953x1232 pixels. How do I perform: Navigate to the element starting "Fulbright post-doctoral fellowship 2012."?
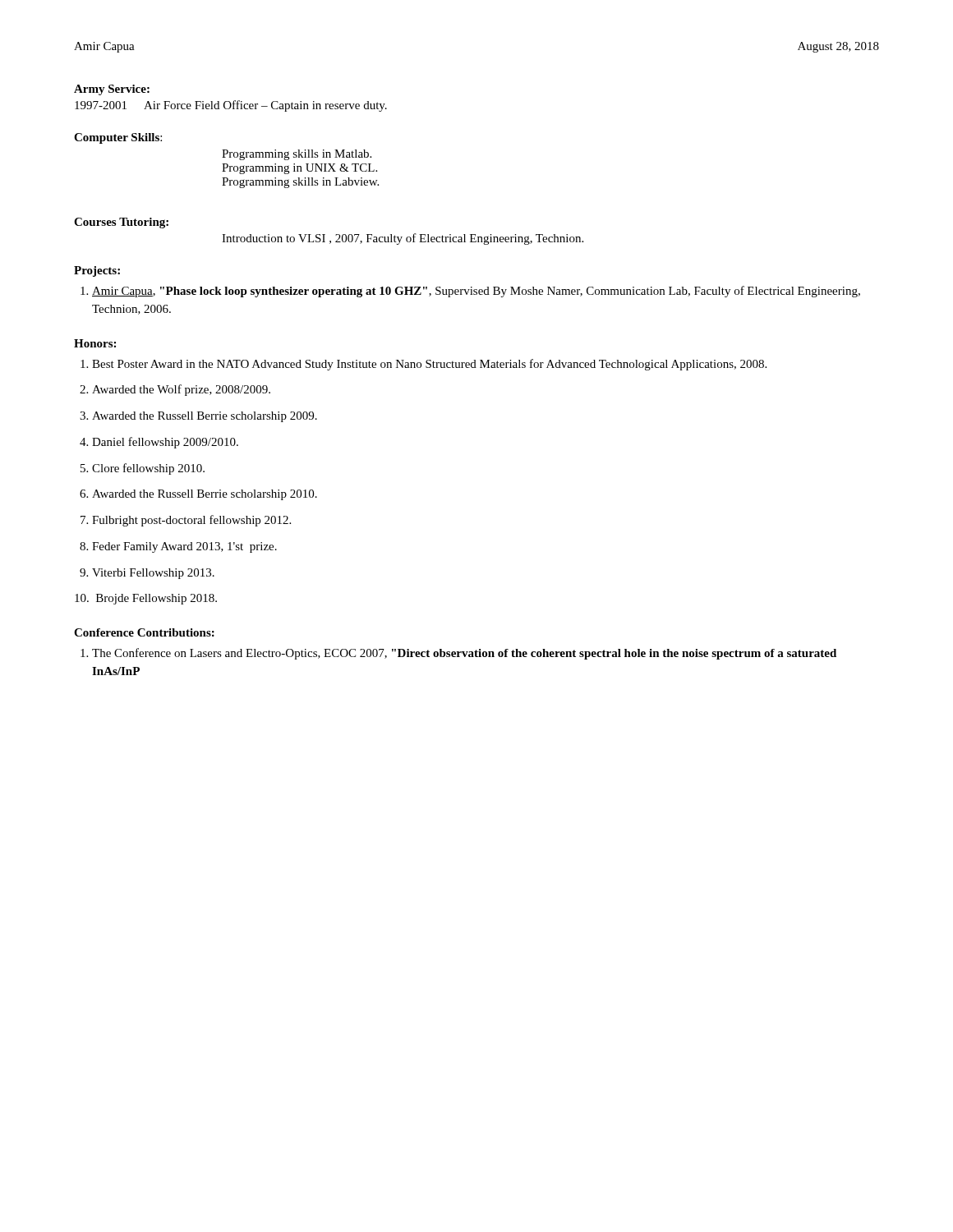[x=192, y=520]
